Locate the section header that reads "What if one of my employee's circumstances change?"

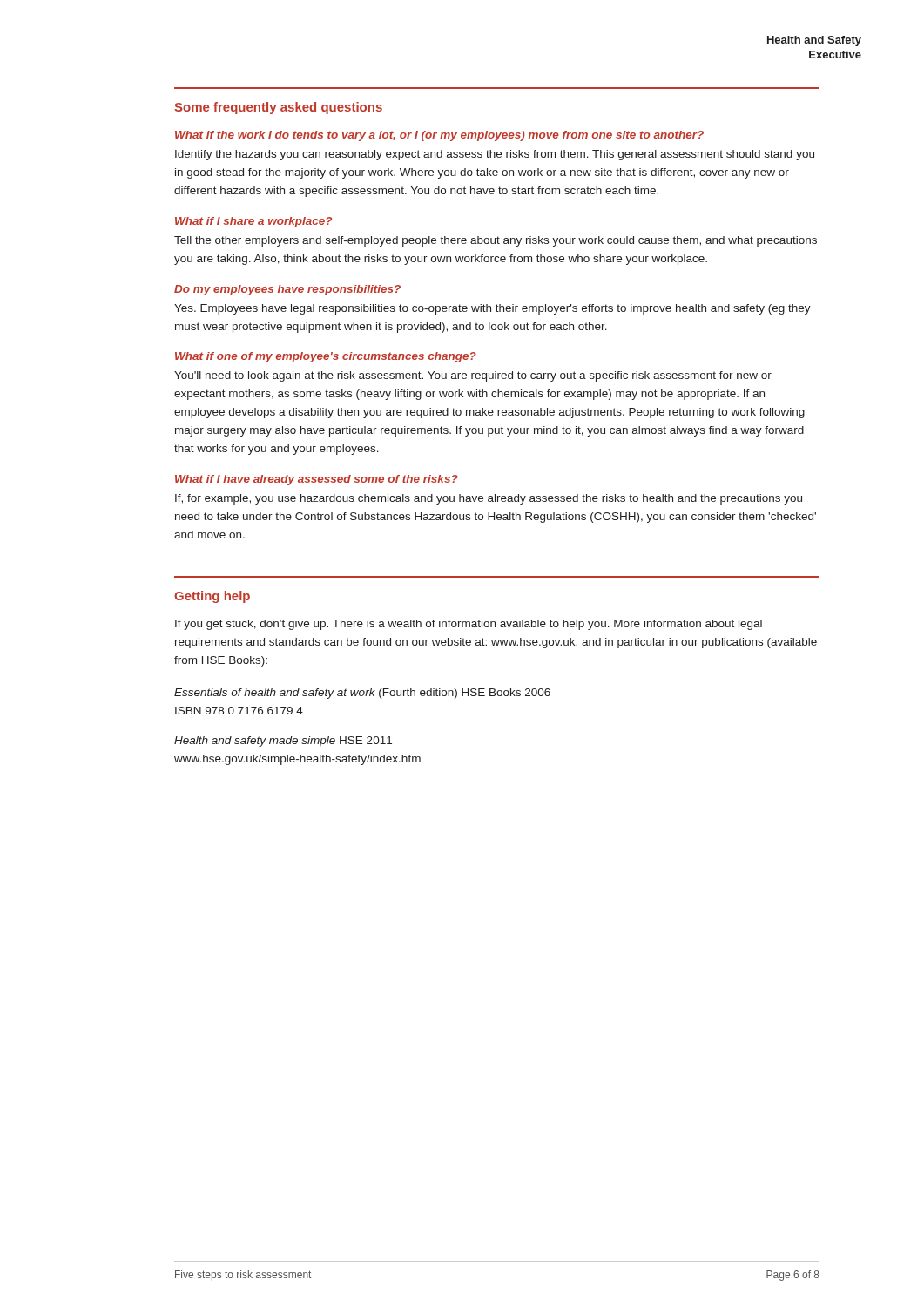tap(325, 356)
